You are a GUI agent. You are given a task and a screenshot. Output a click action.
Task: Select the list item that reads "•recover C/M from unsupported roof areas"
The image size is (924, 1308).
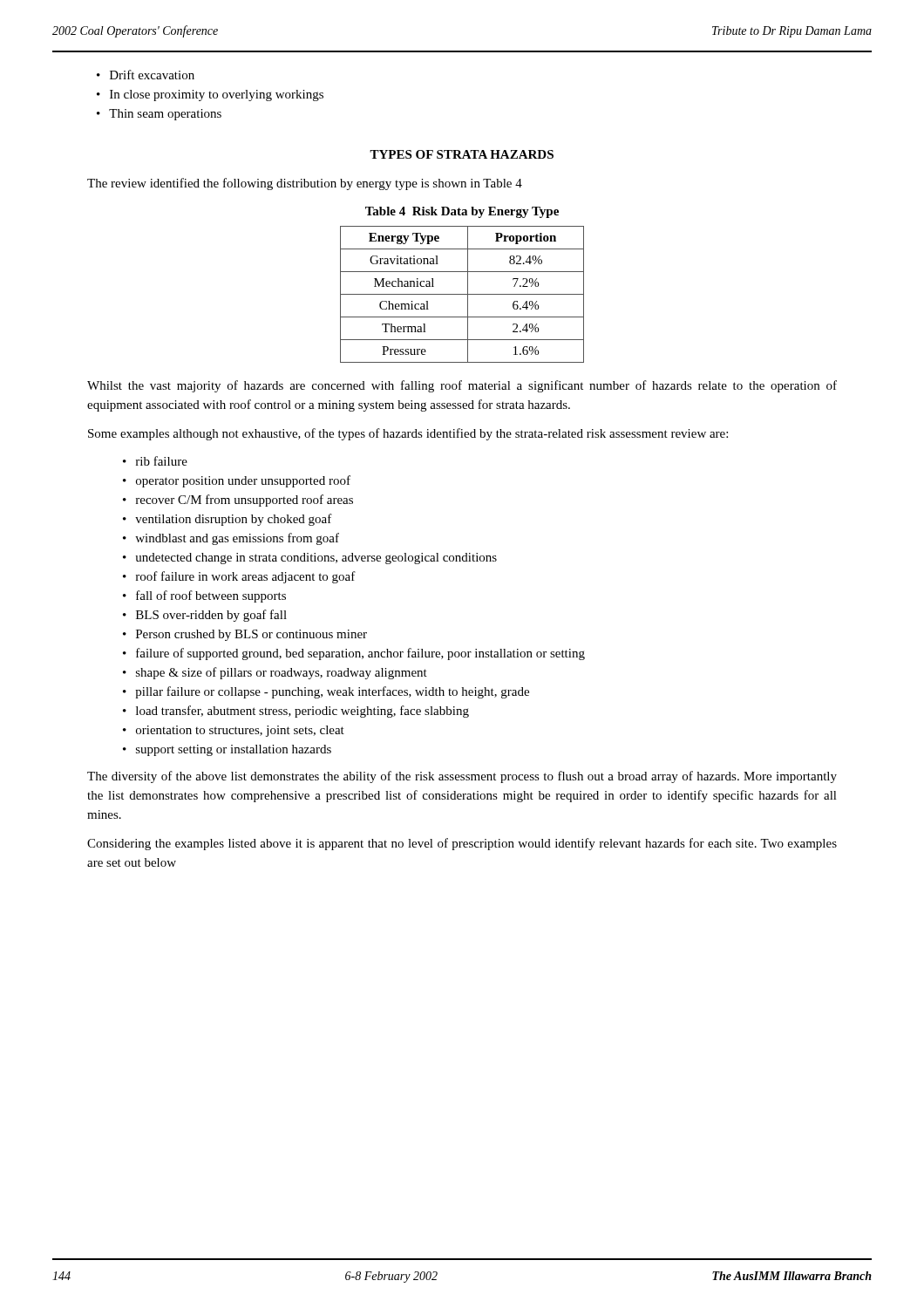coord(238,500)
